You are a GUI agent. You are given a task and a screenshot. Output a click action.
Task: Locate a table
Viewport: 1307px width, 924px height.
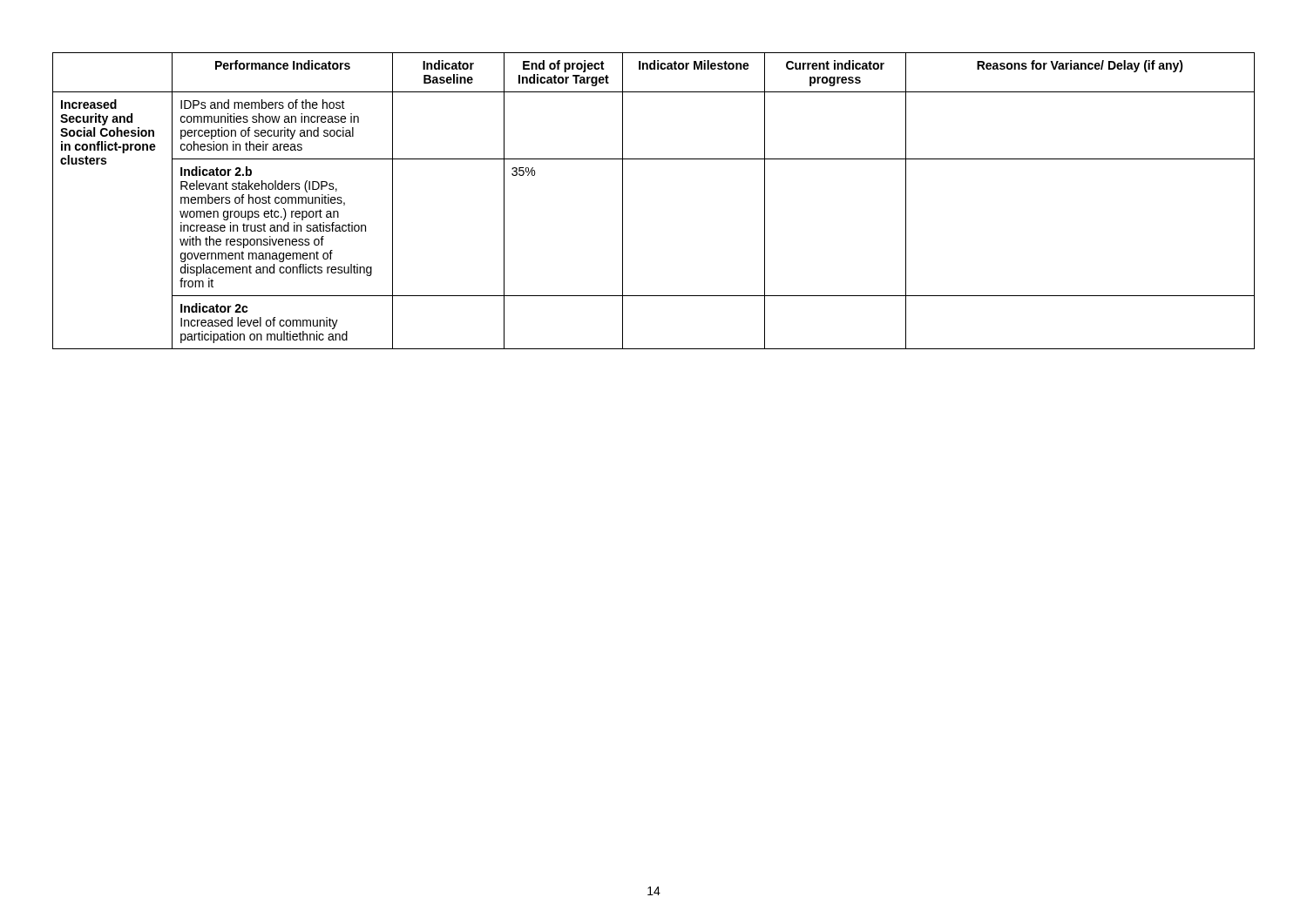click(x=654, y=201)
